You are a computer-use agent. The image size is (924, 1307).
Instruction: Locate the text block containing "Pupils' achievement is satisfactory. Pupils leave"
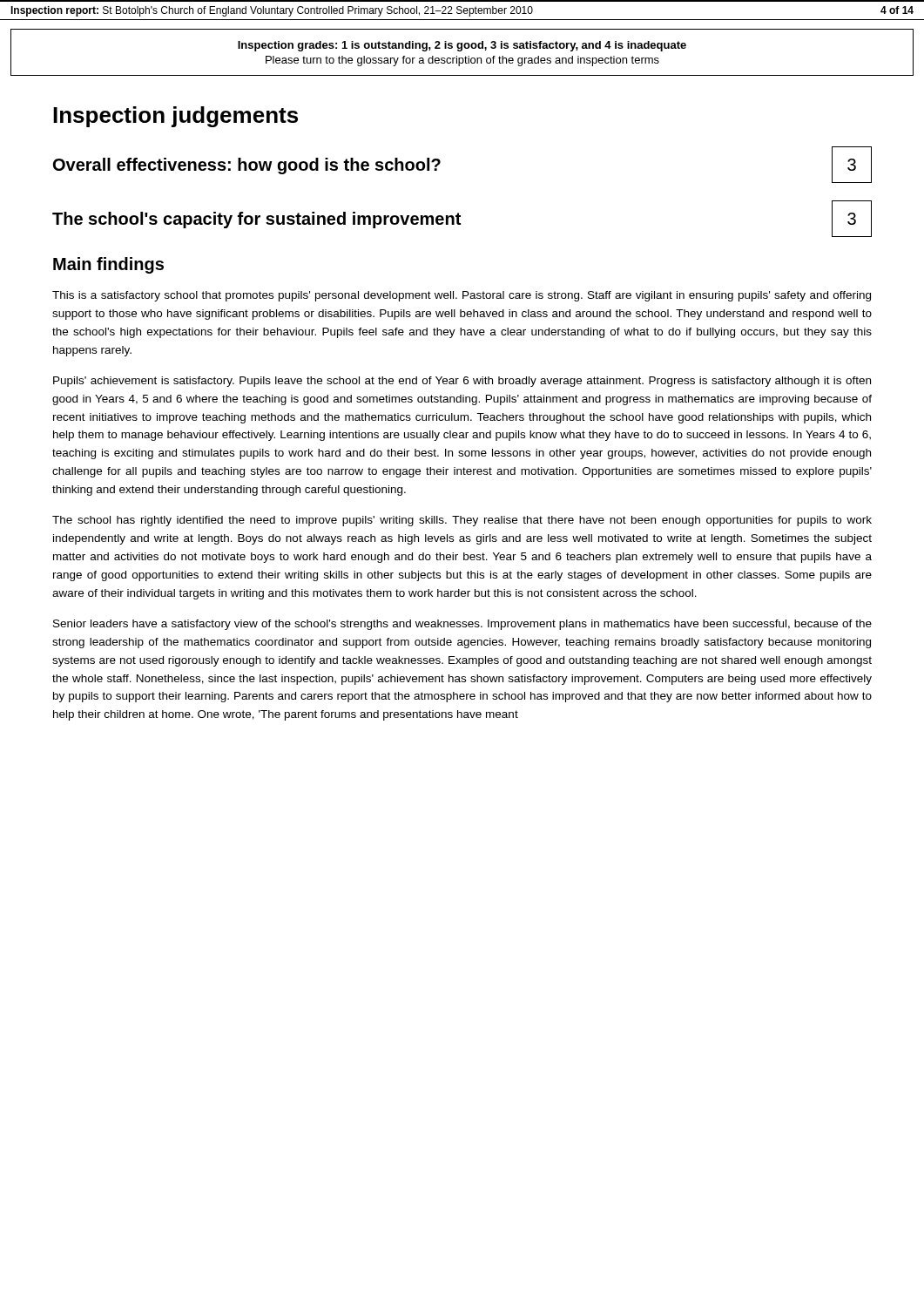tap(462, 435)
